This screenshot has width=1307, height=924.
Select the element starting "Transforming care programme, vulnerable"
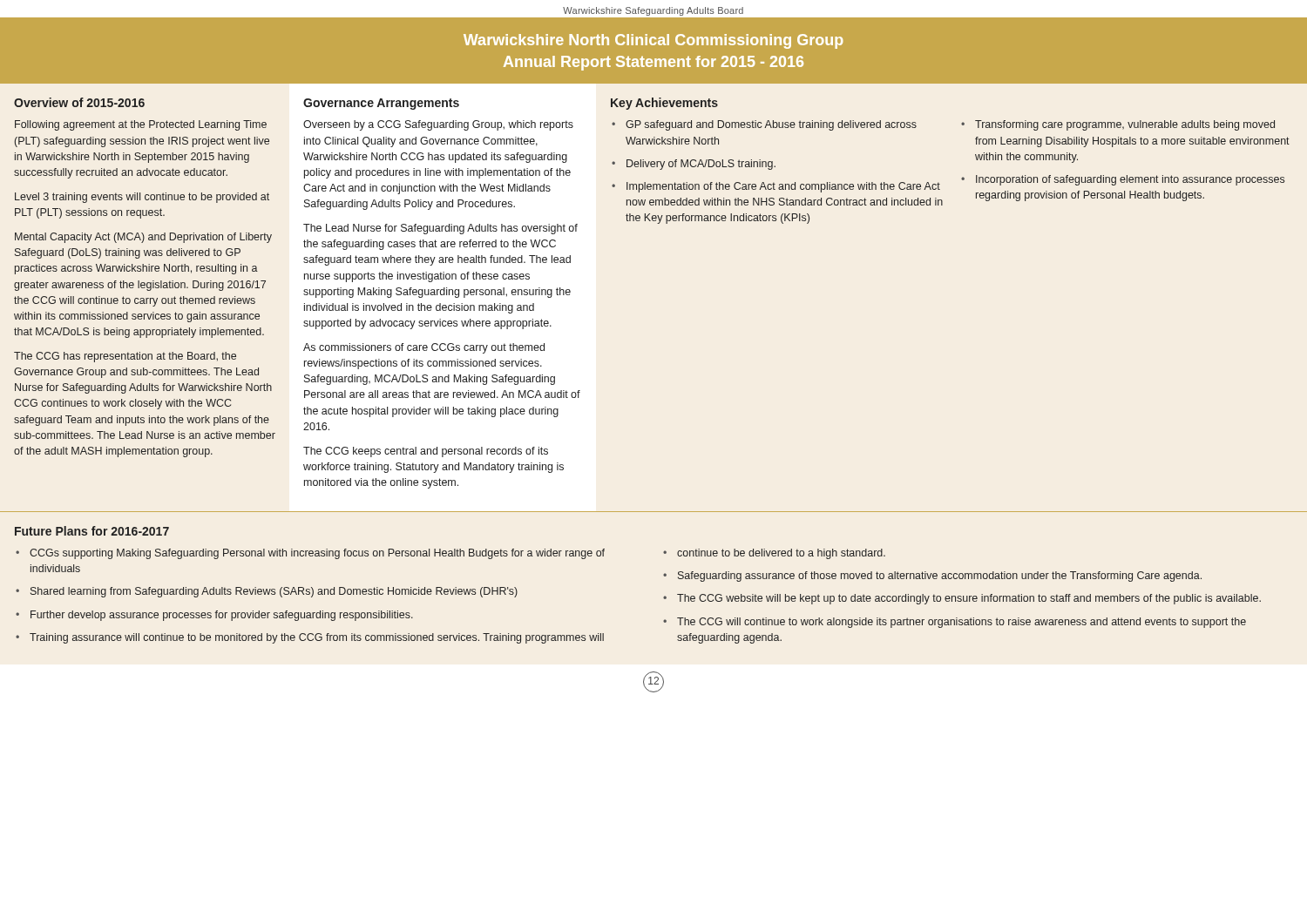[1132, 141]
